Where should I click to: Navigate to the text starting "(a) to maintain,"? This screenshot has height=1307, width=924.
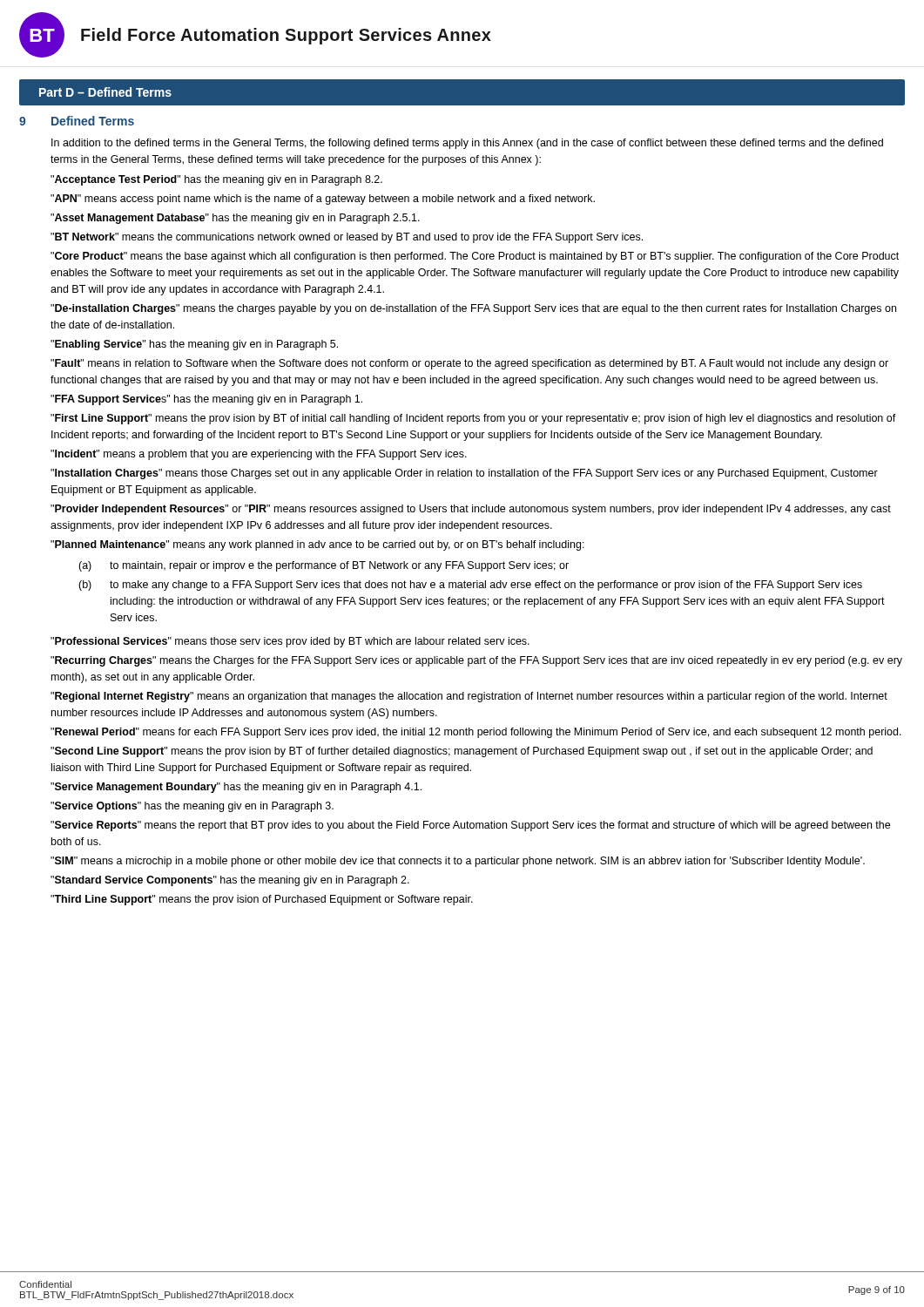[x=492, y=565]
